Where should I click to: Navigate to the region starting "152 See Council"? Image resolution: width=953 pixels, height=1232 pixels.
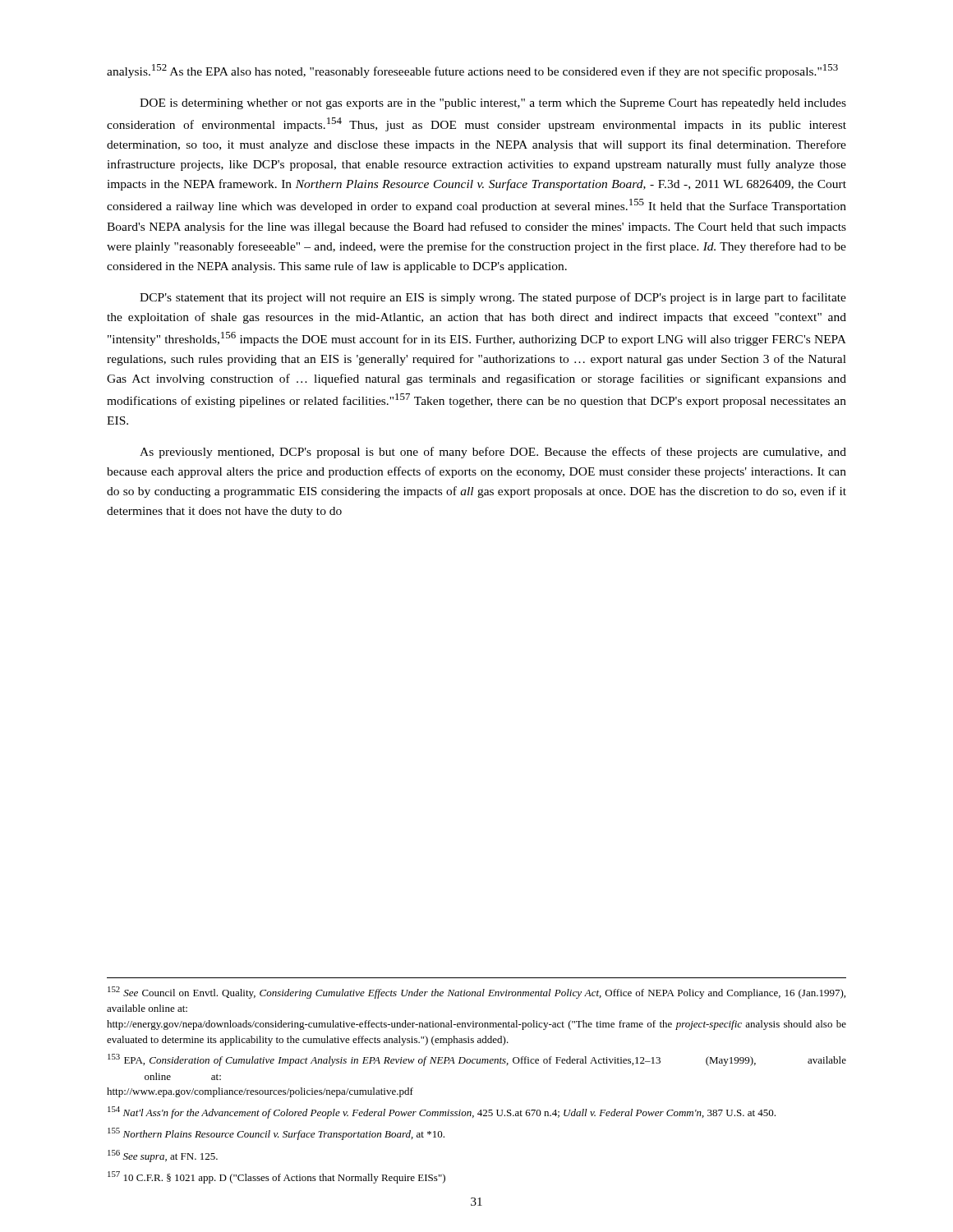[x=476, y=1014]
